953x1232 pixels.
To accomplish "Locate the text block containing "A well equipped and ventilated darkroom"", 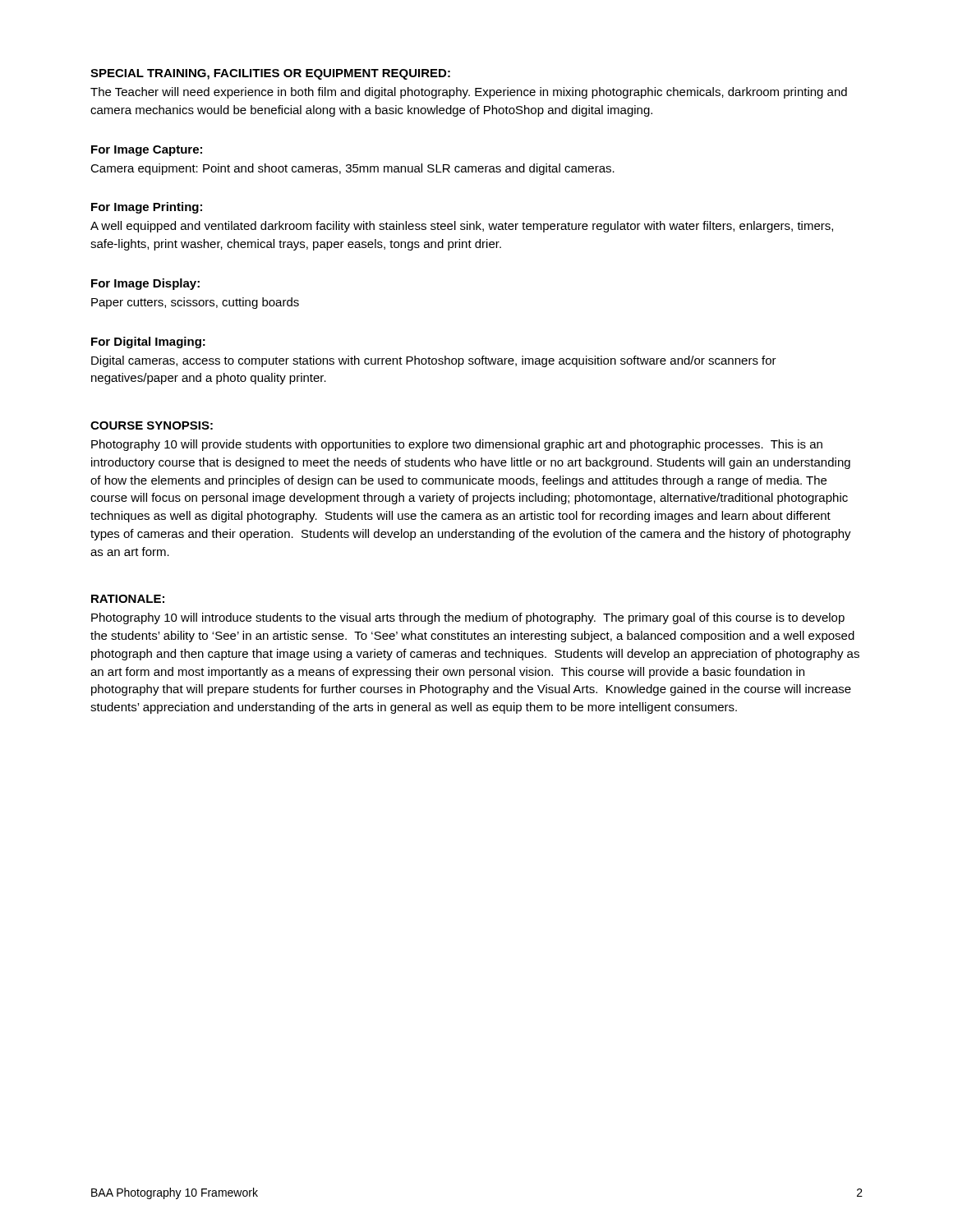I will (462, 235).
